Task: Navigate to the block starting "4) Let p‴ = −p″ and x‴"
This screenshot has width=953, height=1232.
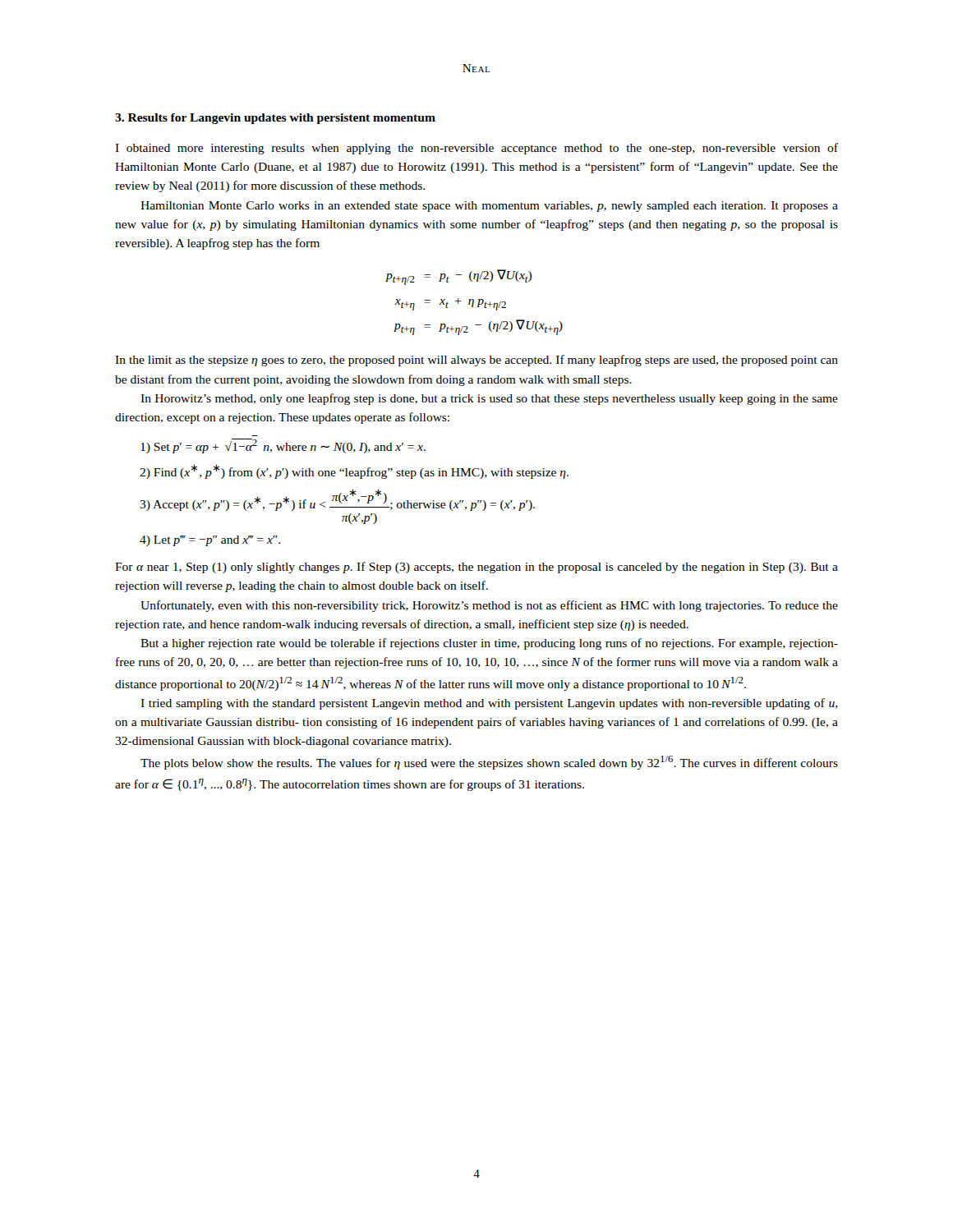Action: tap(210, 539)
